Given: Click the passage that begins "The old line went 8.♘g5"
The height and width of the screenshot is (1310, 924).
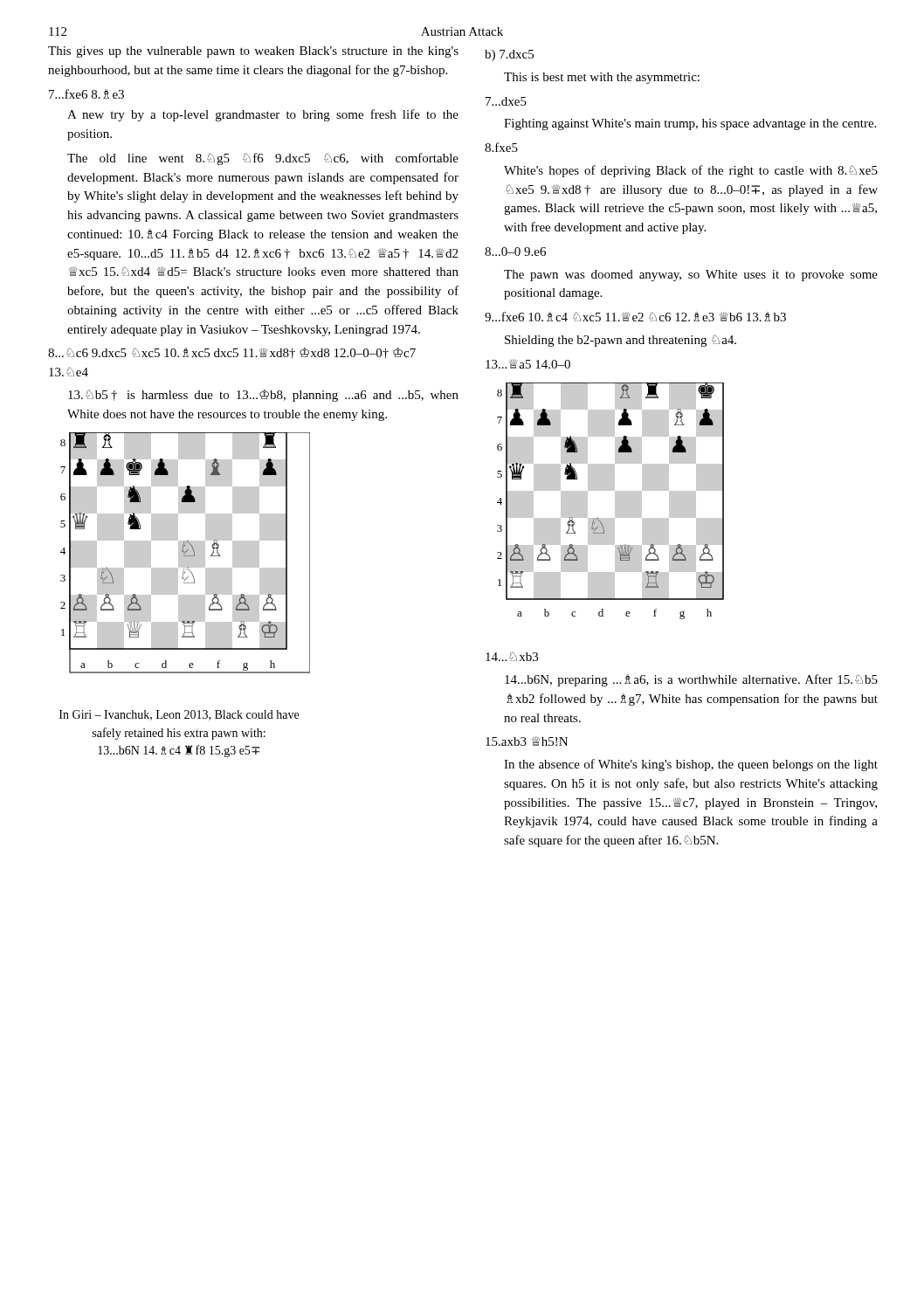Looking at the screenshot, I should coord(253,244).
